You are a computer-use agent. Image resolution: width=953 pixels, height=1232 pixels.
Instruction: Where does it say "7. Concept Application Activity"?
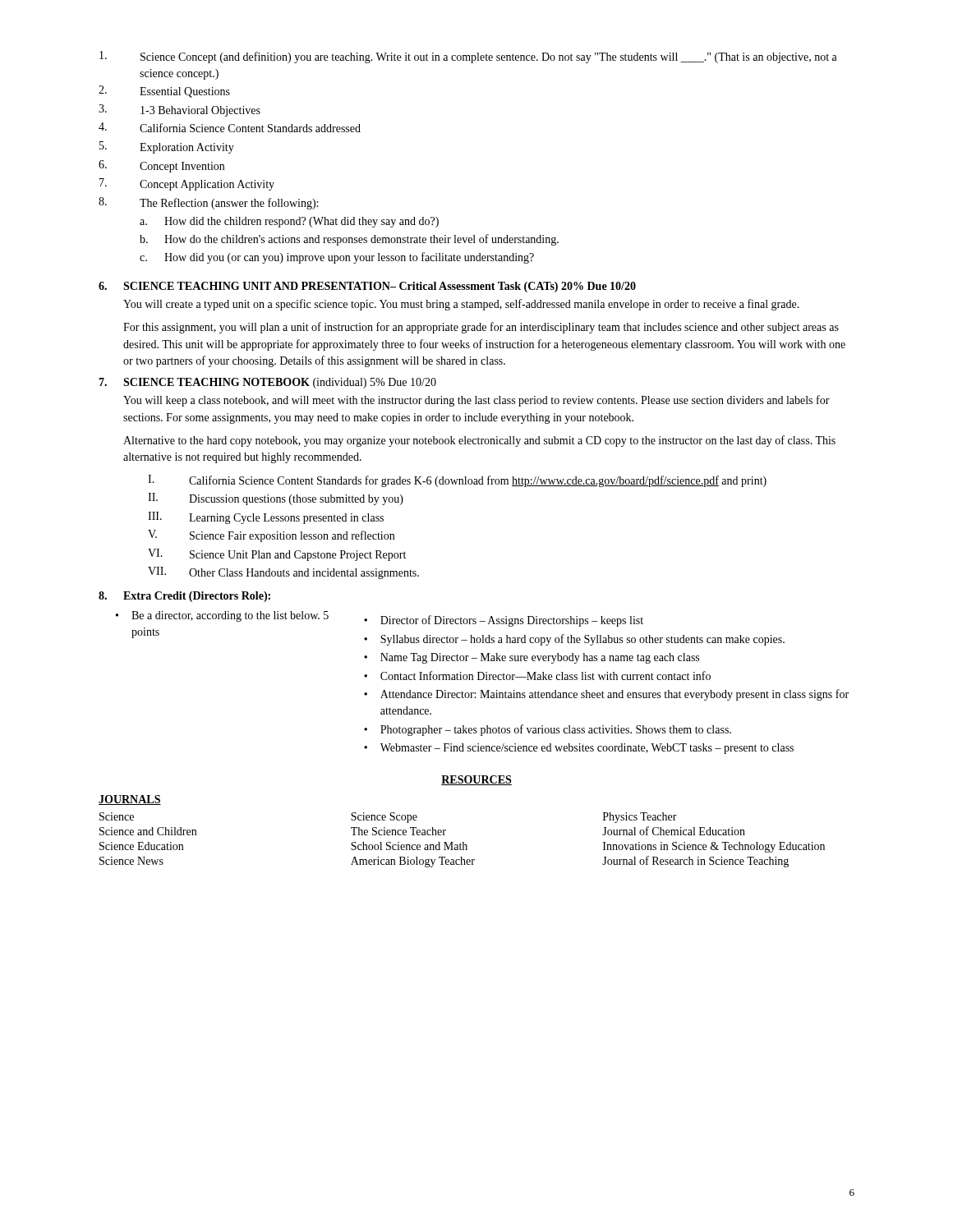187,184
